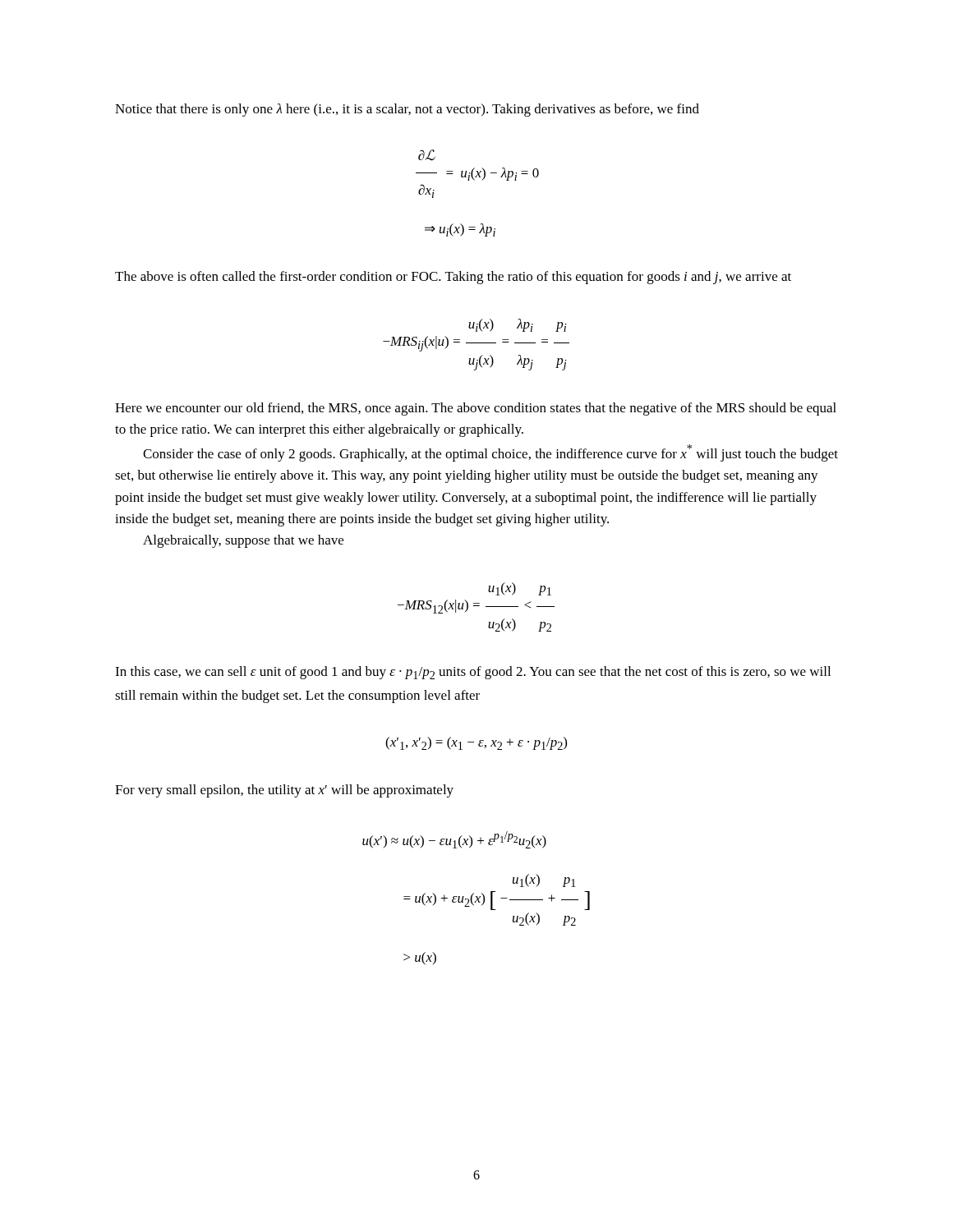Point to the text block starting "Here we encounter"

[476, 418]
